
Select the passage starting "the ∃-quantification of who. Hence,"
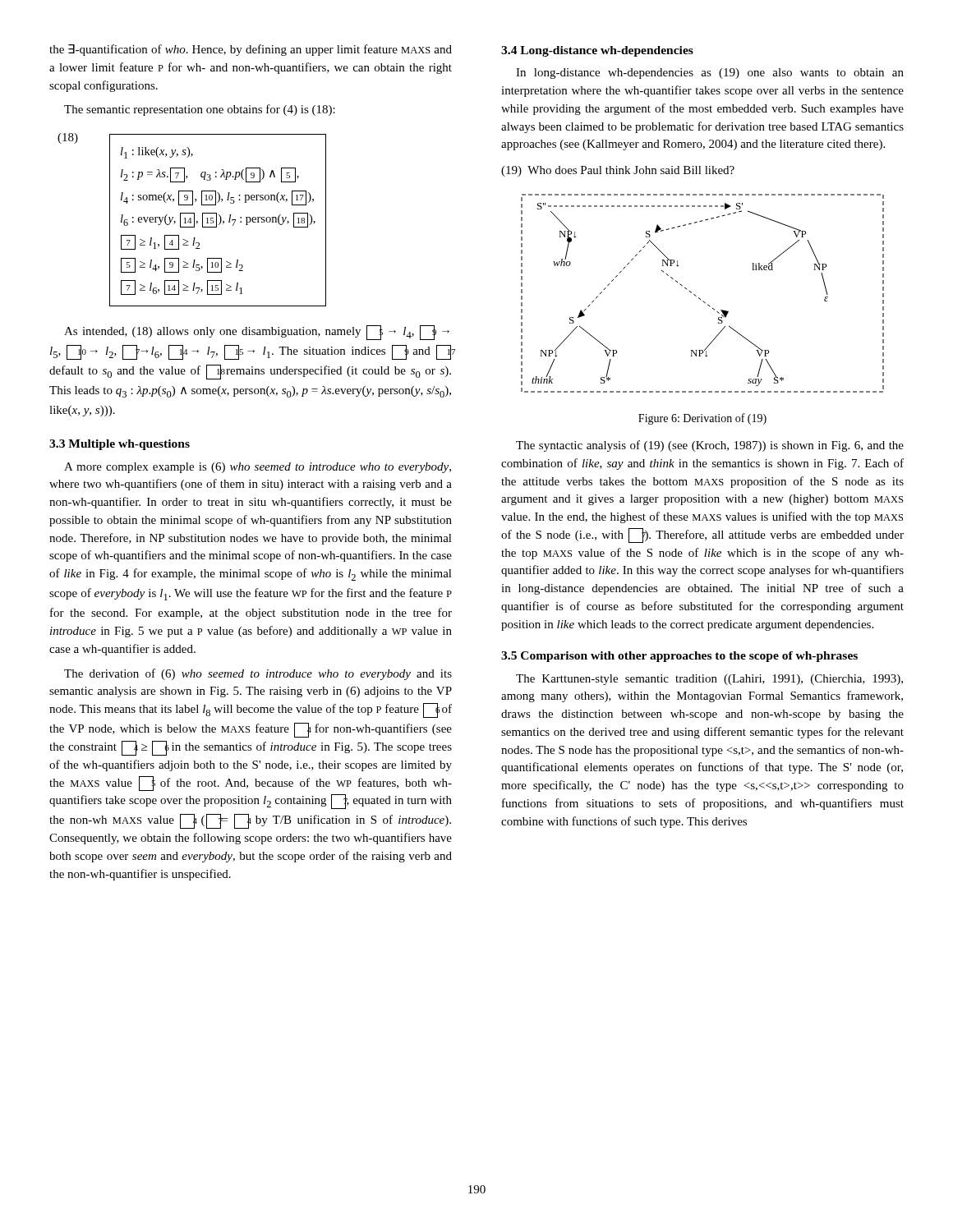(x=251, y=67)
